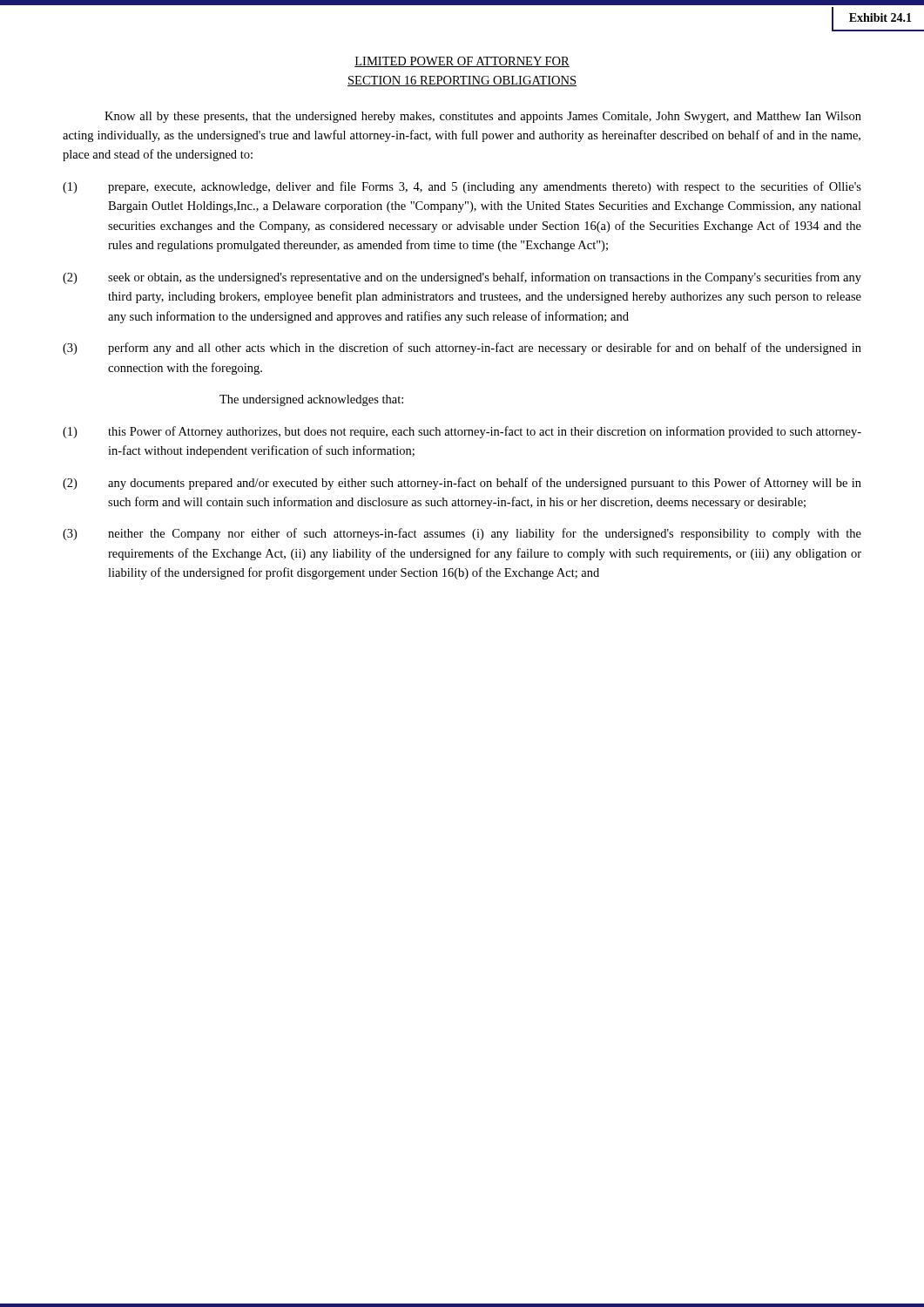Click on the passage starting "(1) prepare, execute, acknowledge, deliver"

tap(462, 216)
